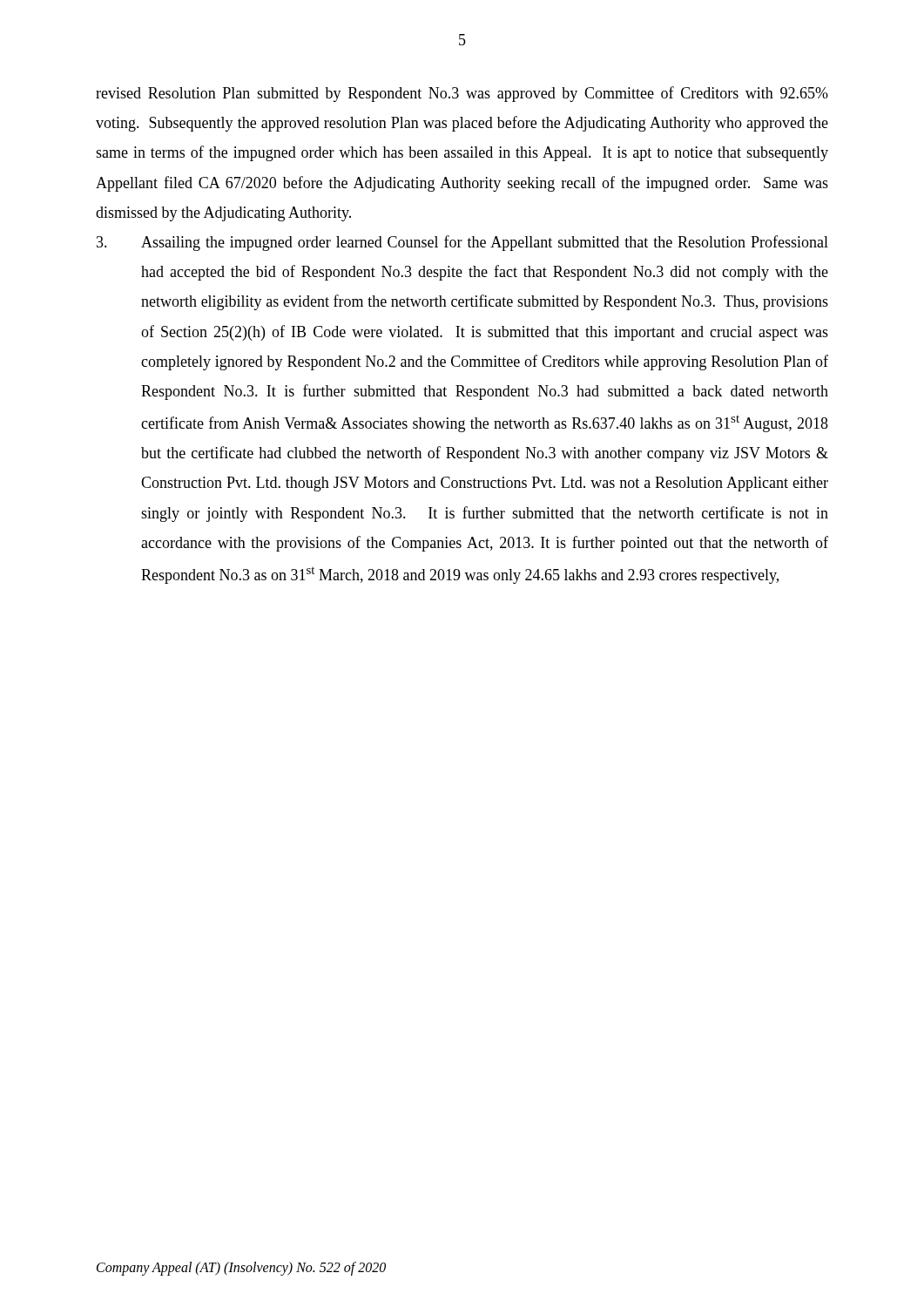Viewport: 924px width, 1307px height.
Task: Click the passage that begins "Assailing the impugned order learned Counsel"
Action: pos(462,409)
